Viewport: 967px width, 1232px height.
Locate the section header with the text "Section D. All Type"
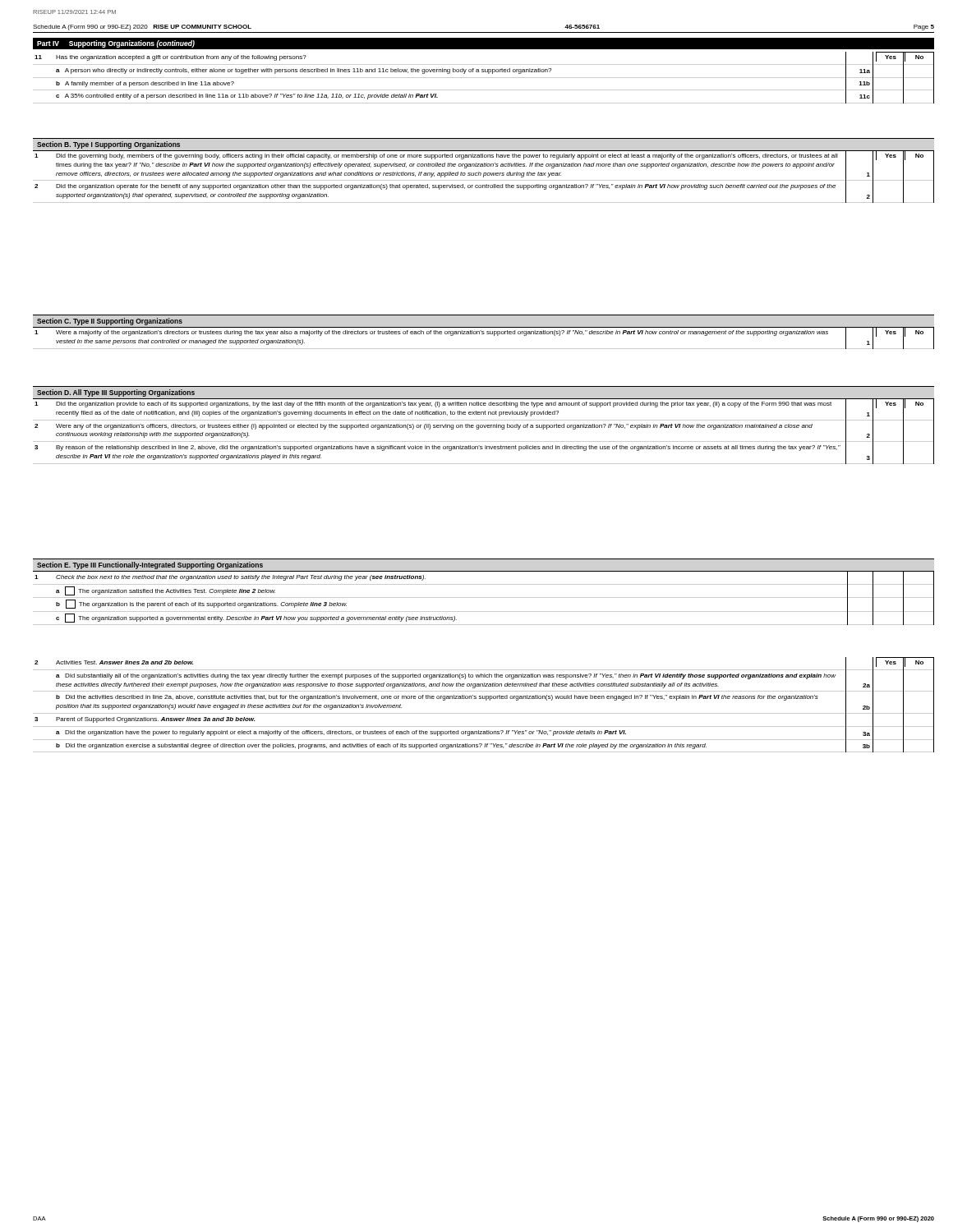[116, 393]
